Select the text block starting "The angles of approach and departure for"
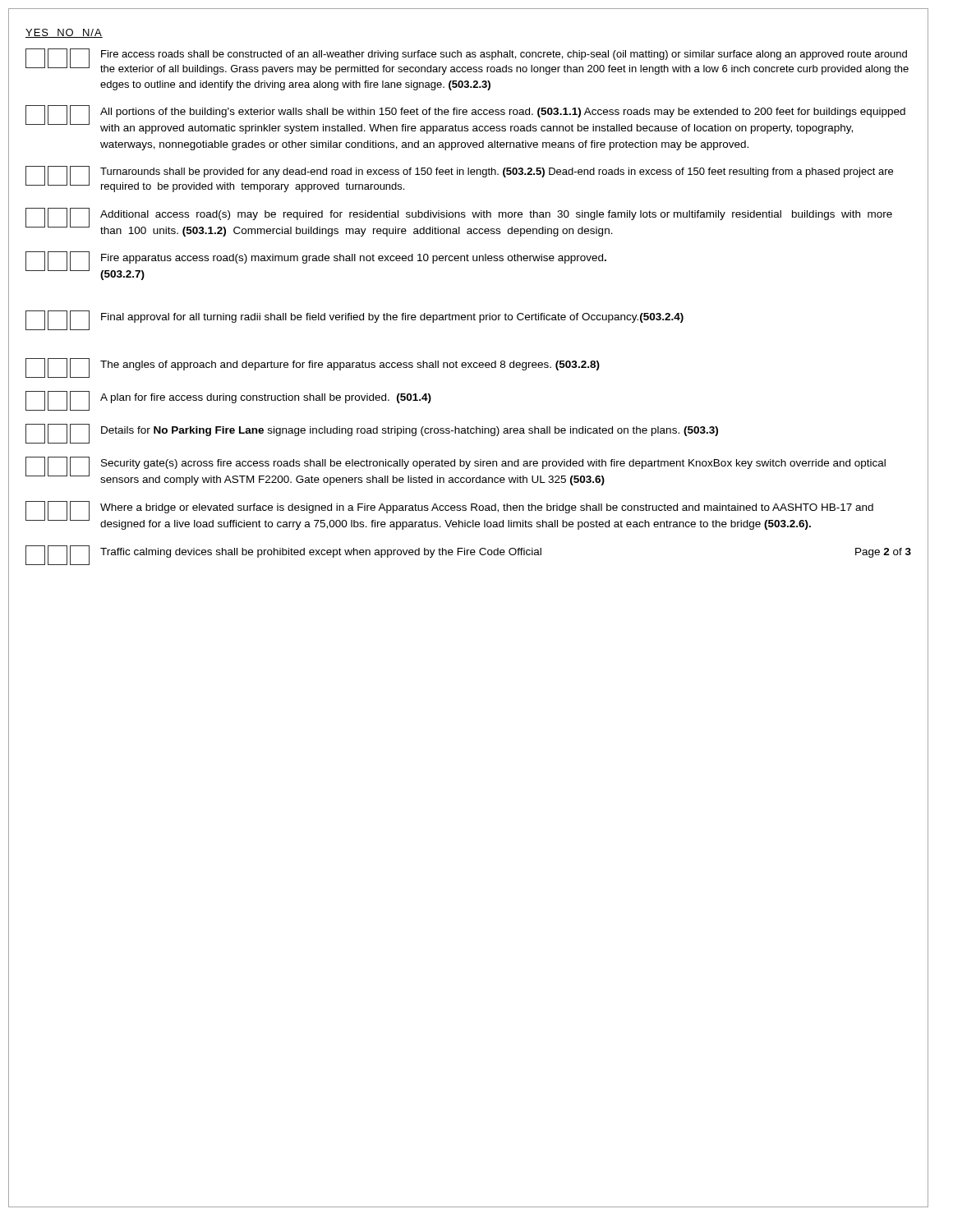Screen dimensions: 1232x953 [468, 367]
